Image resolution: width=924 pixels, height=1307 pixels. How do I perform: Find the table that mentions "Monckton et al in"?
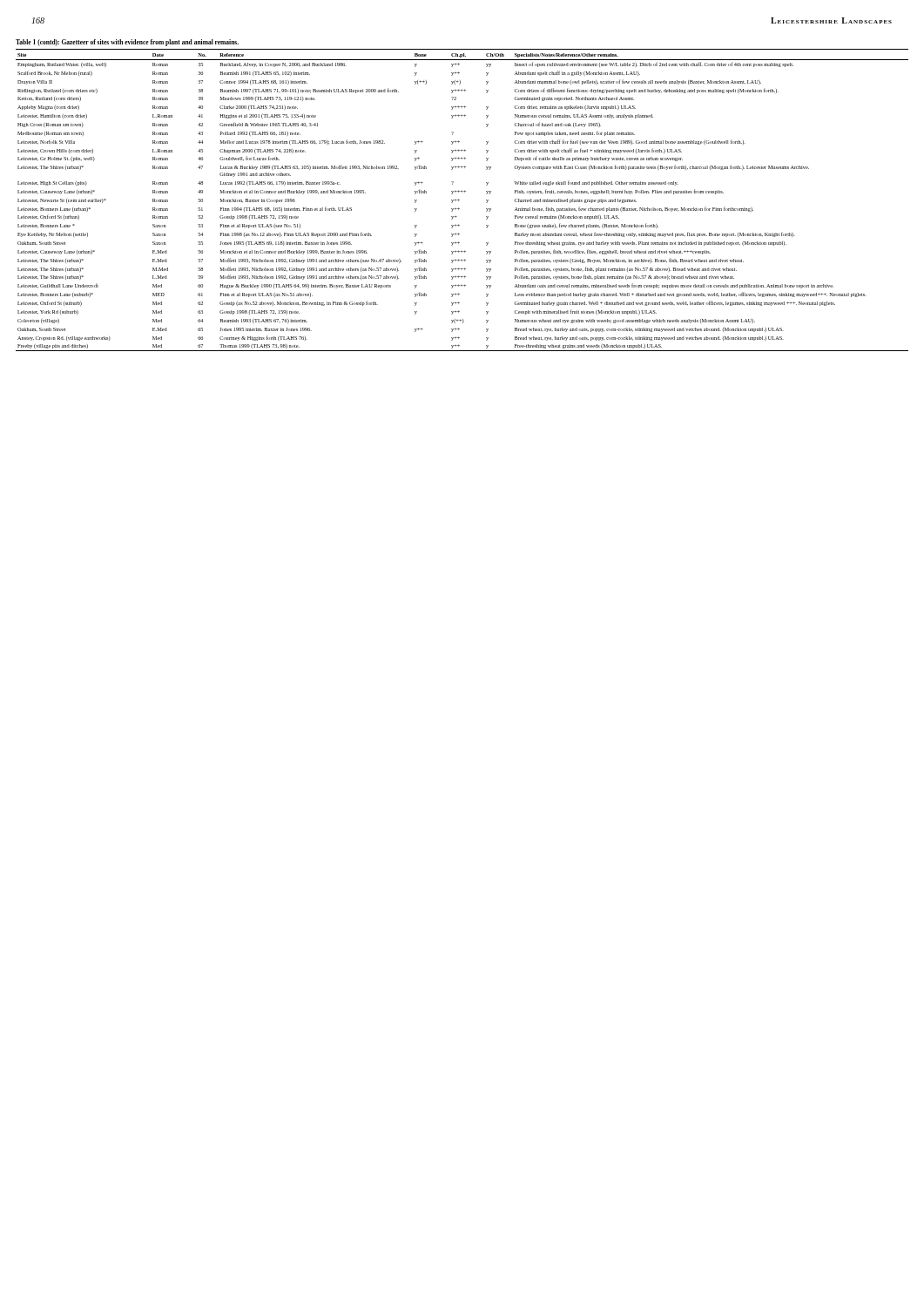coord(462,195)
